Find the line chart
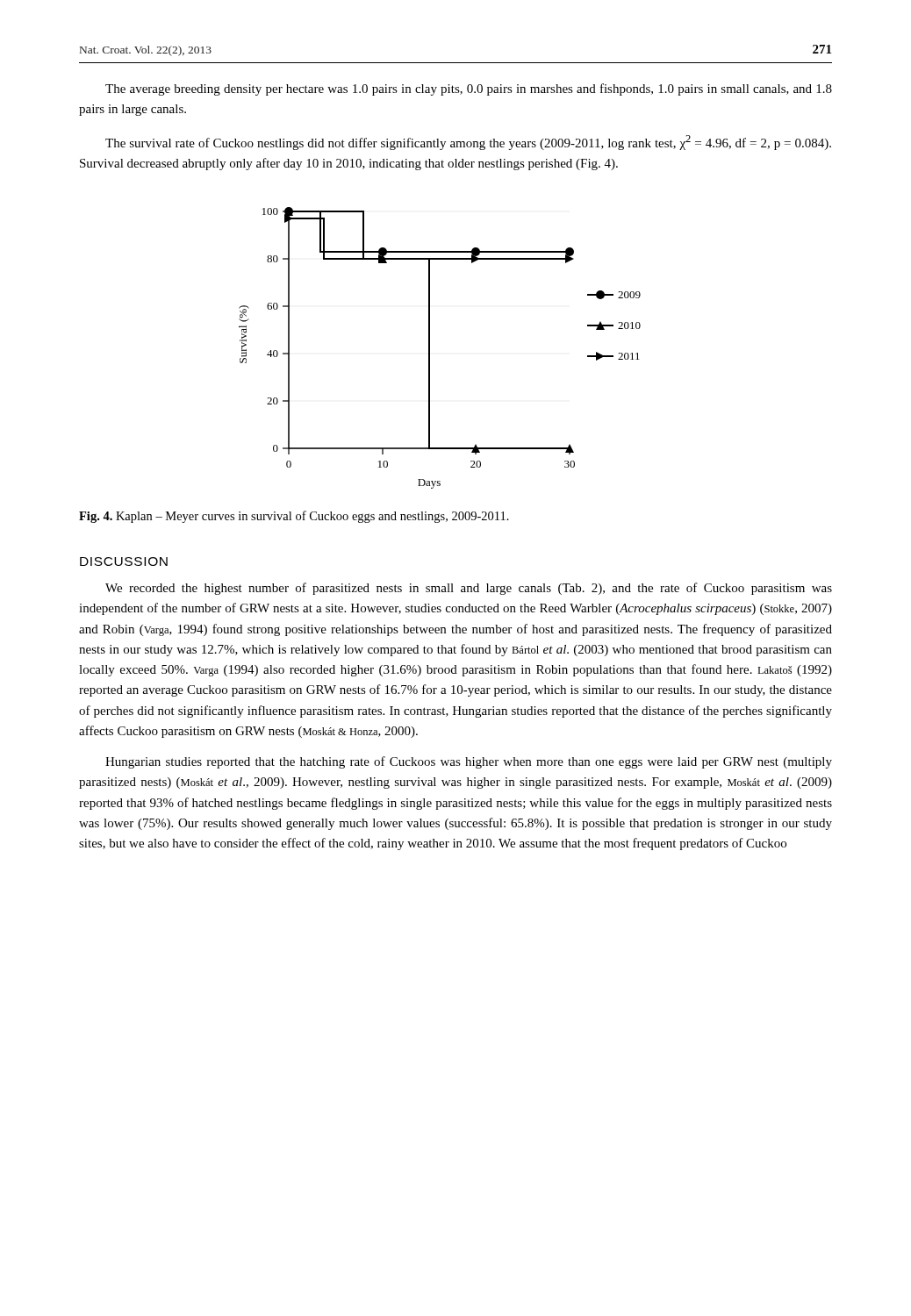This screenshot has height=1316, width=911. tap(456, 349)
